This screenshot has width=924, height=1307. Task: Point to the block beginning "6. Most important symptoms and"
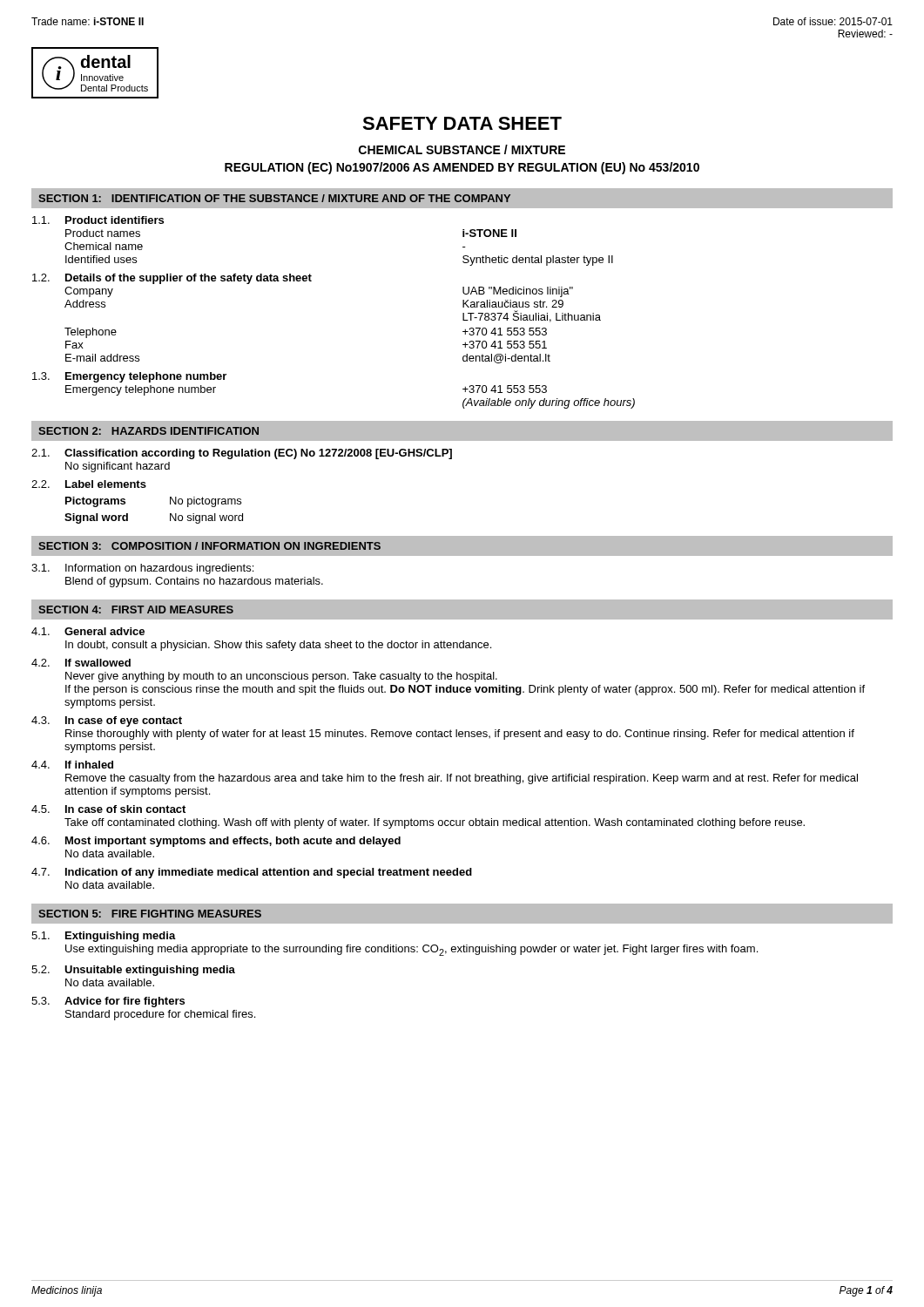point(216,842)
